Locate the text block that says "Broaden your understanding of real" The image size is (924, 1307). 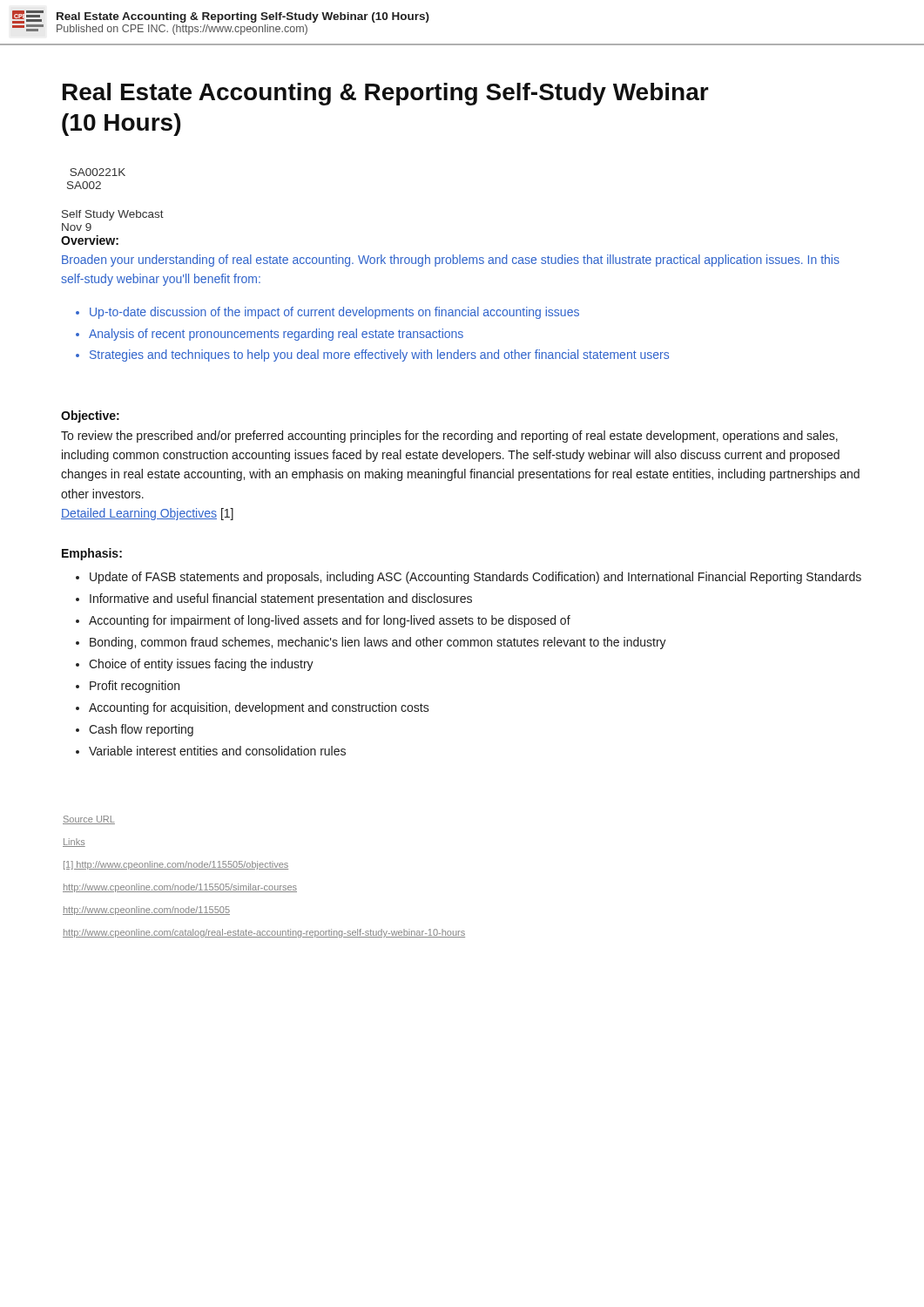(450, 269)
